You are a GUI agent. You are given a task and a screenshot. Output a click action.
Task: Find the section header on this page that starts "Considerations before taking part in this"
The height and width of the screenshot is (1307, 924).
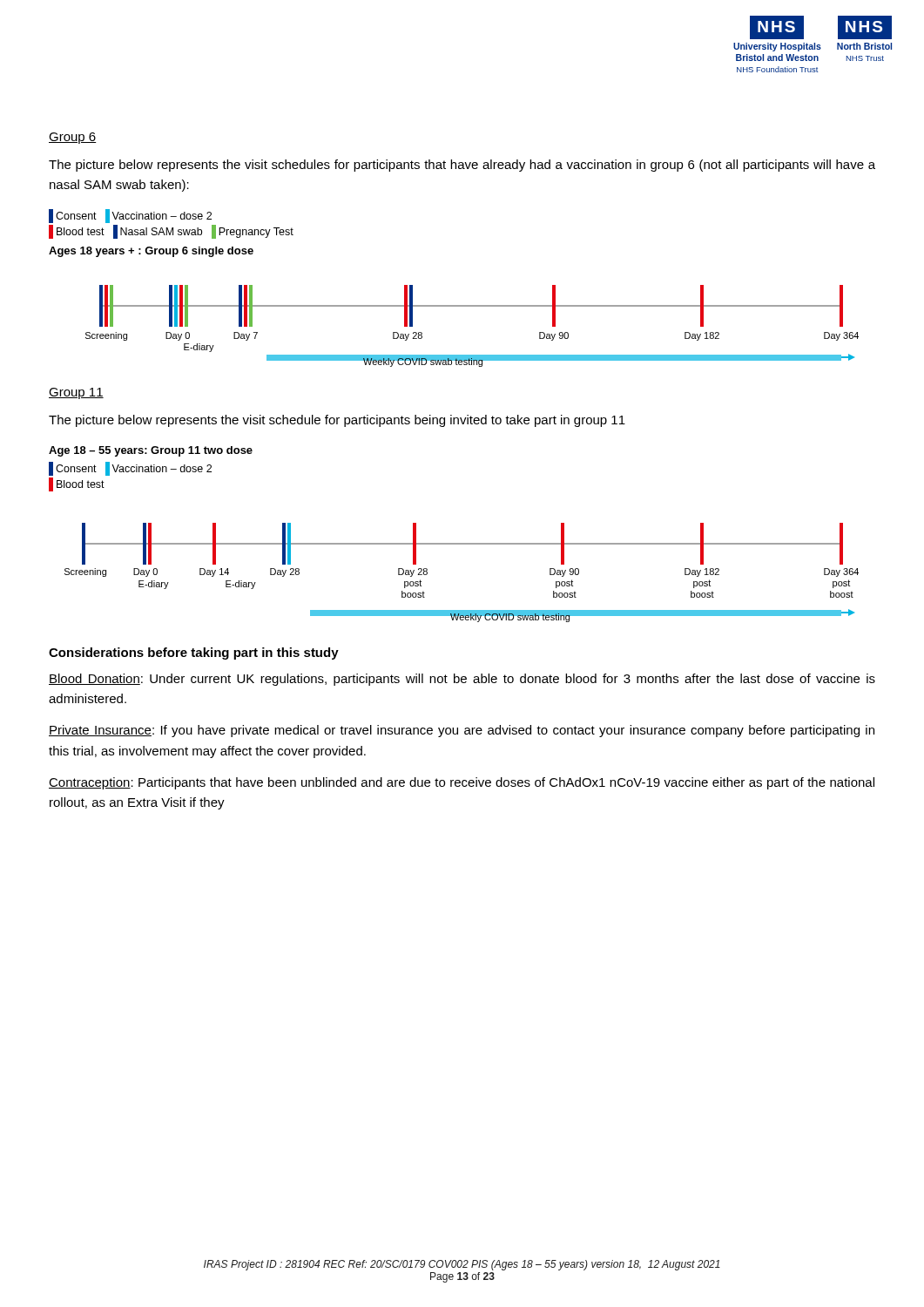pos(194,652)
